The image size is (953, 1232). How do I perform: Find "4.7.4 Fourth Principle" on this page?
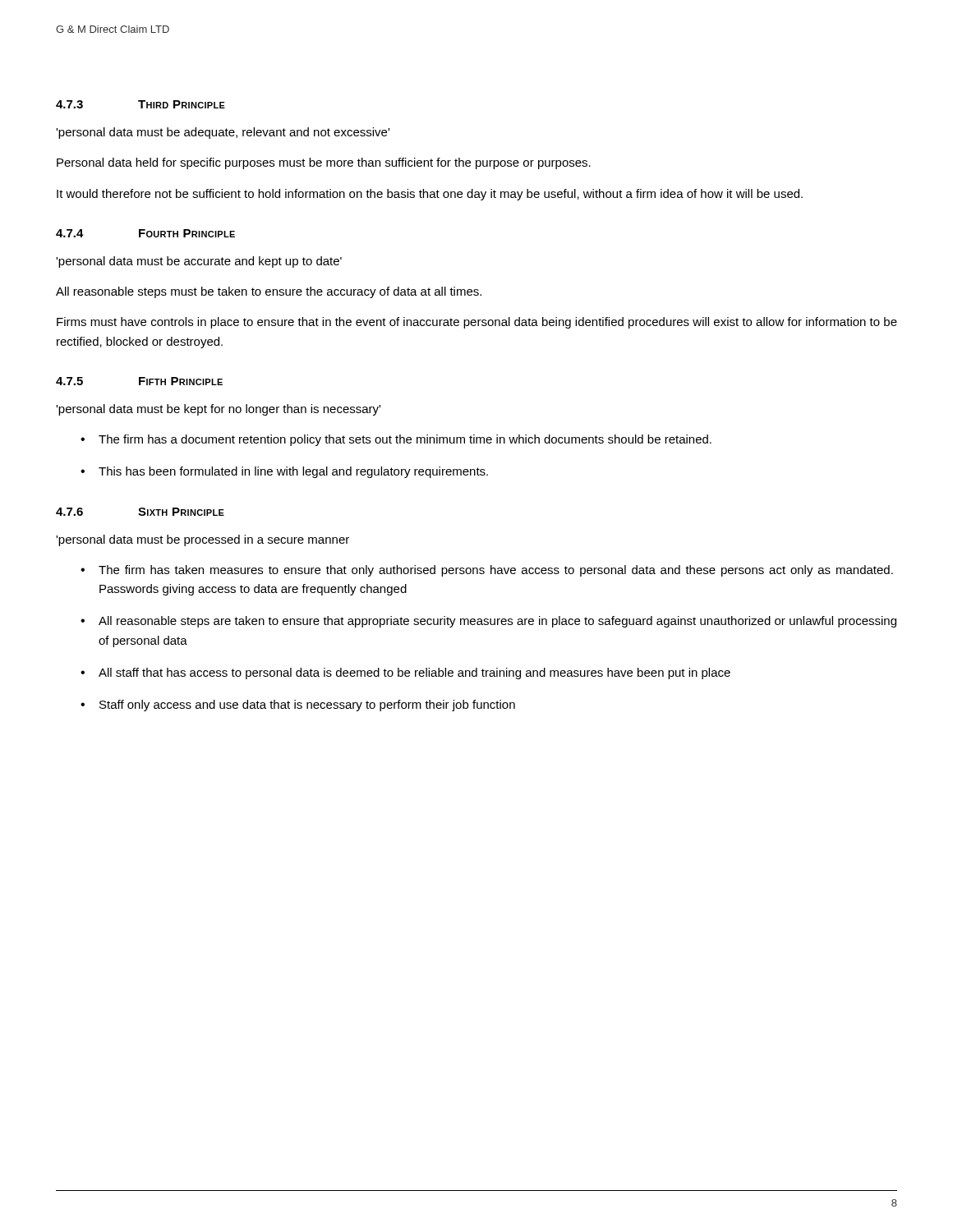pyautogui.click(x=146, y=233)
